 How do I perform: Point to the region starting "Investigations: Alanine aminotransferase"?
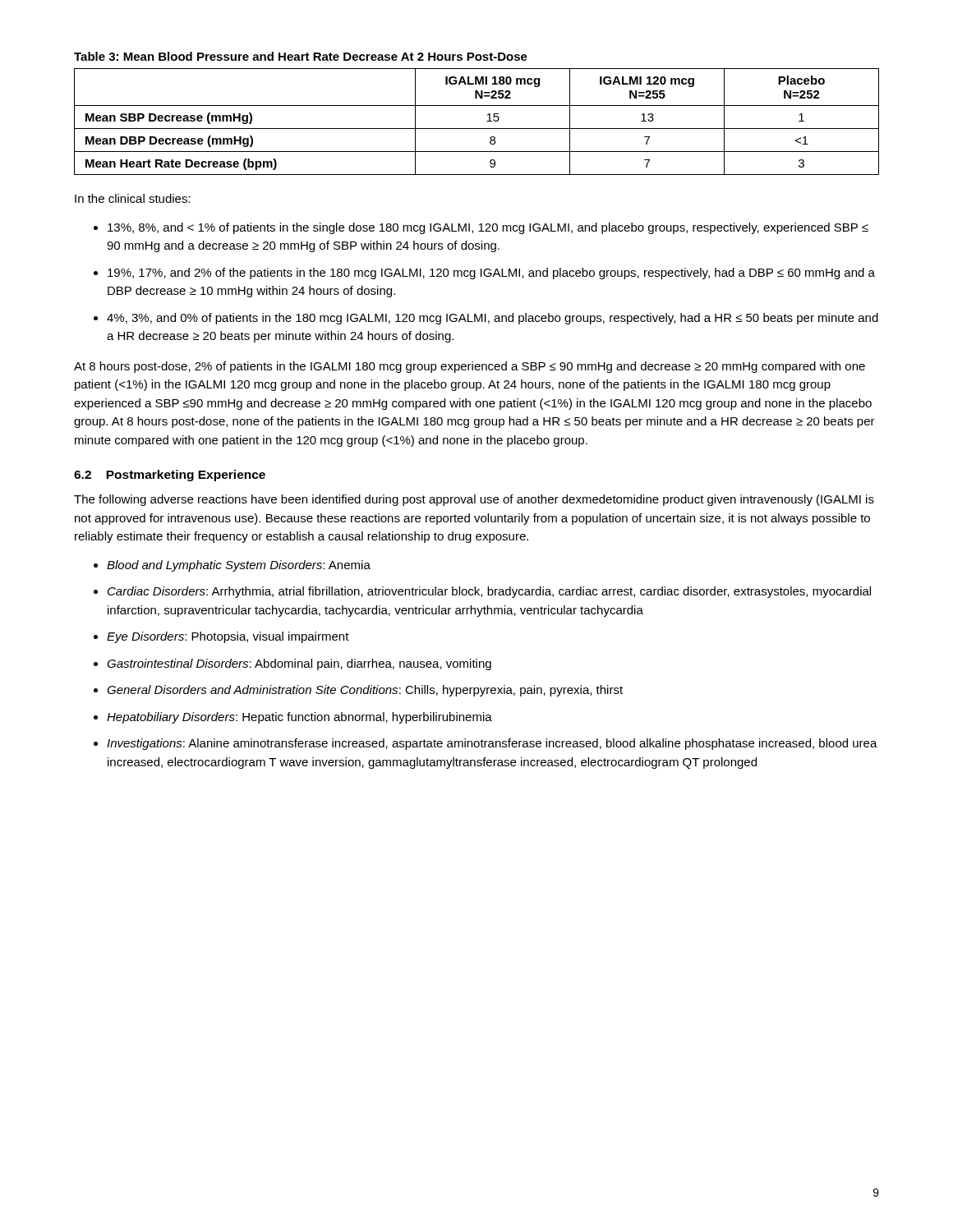click(492, 752)
